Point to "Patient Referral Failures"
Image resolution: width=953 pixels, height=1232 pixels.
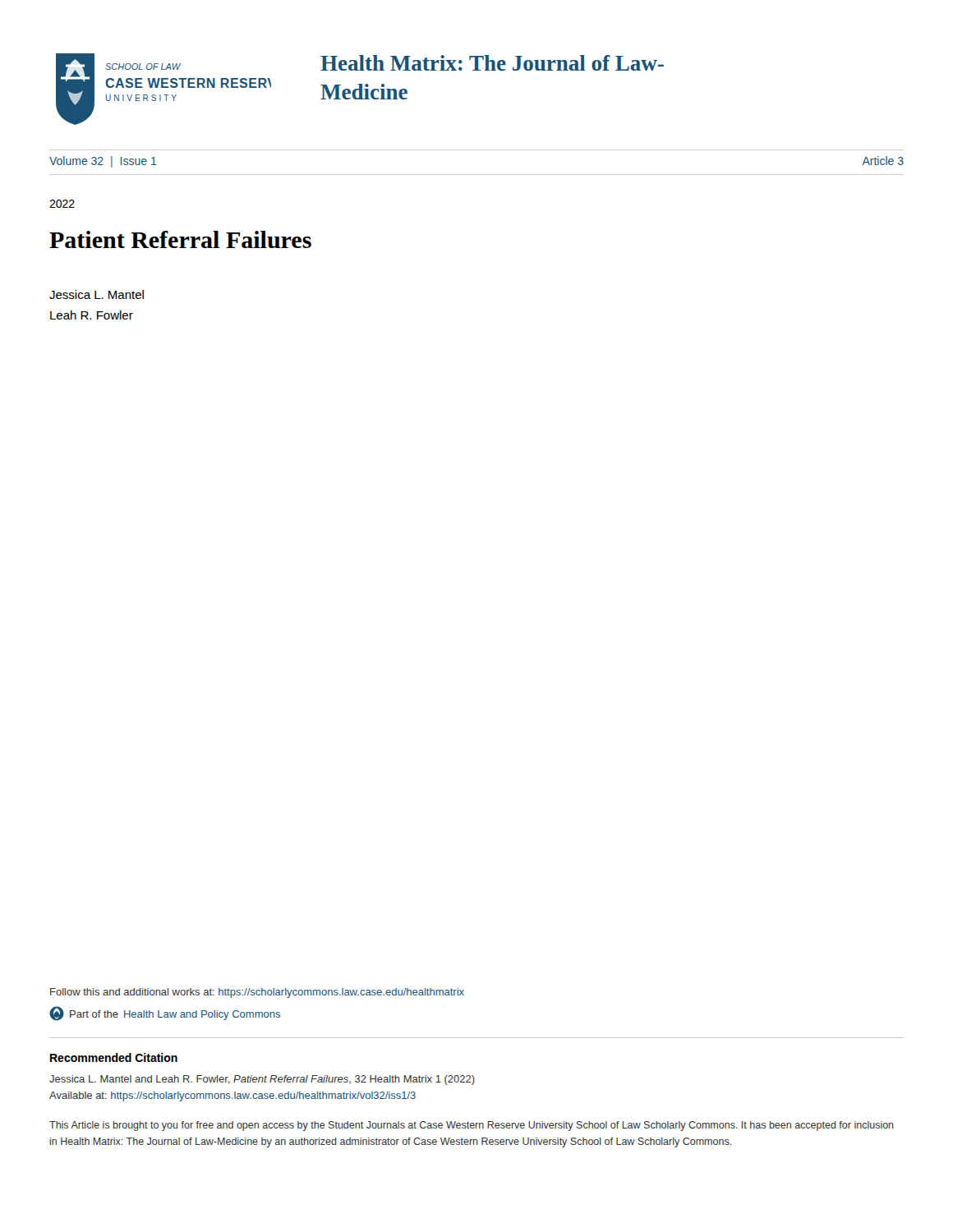coord(180,239)
